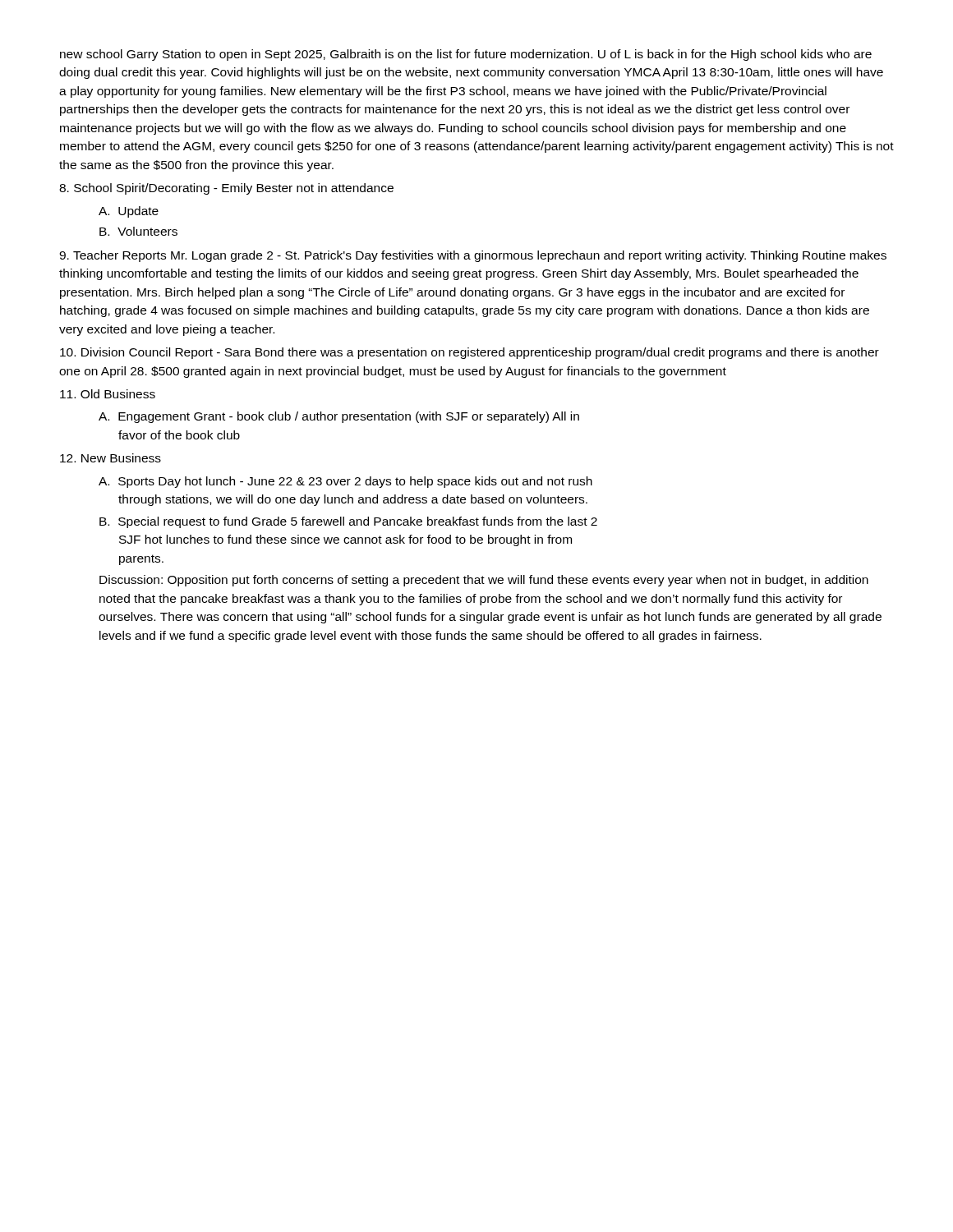Point to the element starting "Discussion: Opposition put"
The width and height of the screenshot is (953, 1232).
(x=490, y=607)
